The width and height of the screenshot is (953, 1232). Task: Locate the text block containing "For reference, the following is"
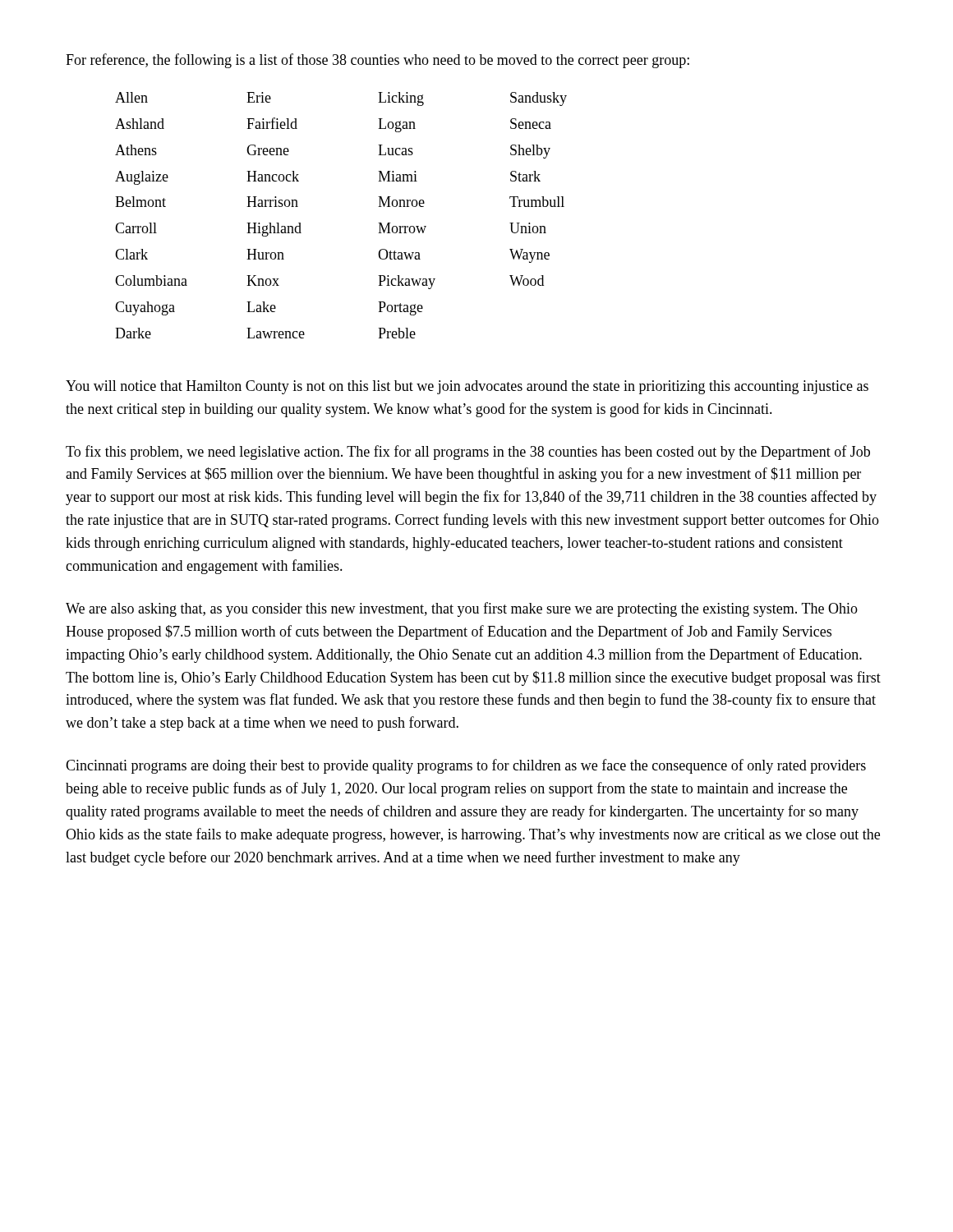coord(378,60)
